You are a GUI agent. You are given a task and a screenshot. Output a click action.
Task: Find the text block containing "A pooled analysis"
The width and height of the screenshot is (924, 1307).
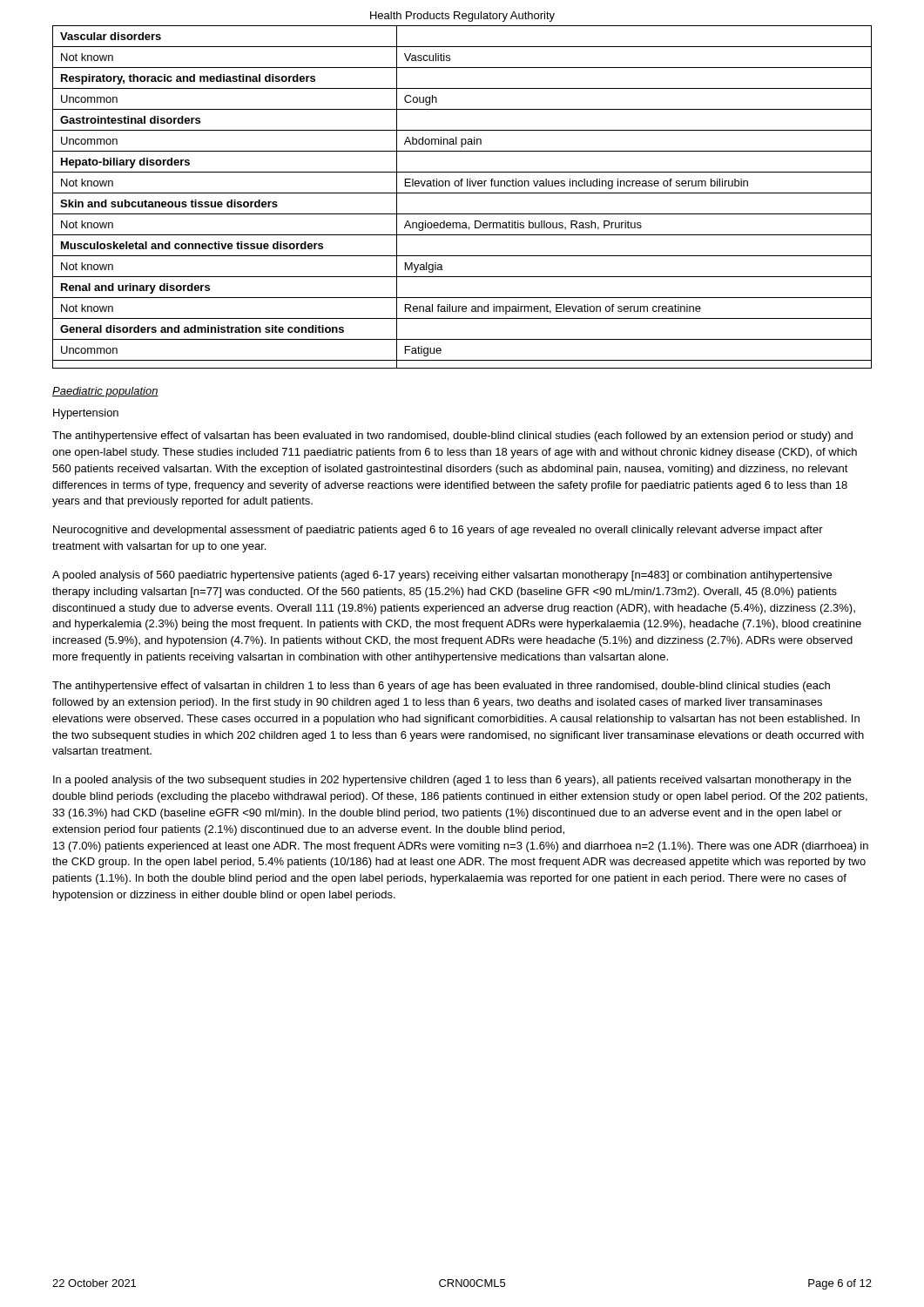point(457,616)
